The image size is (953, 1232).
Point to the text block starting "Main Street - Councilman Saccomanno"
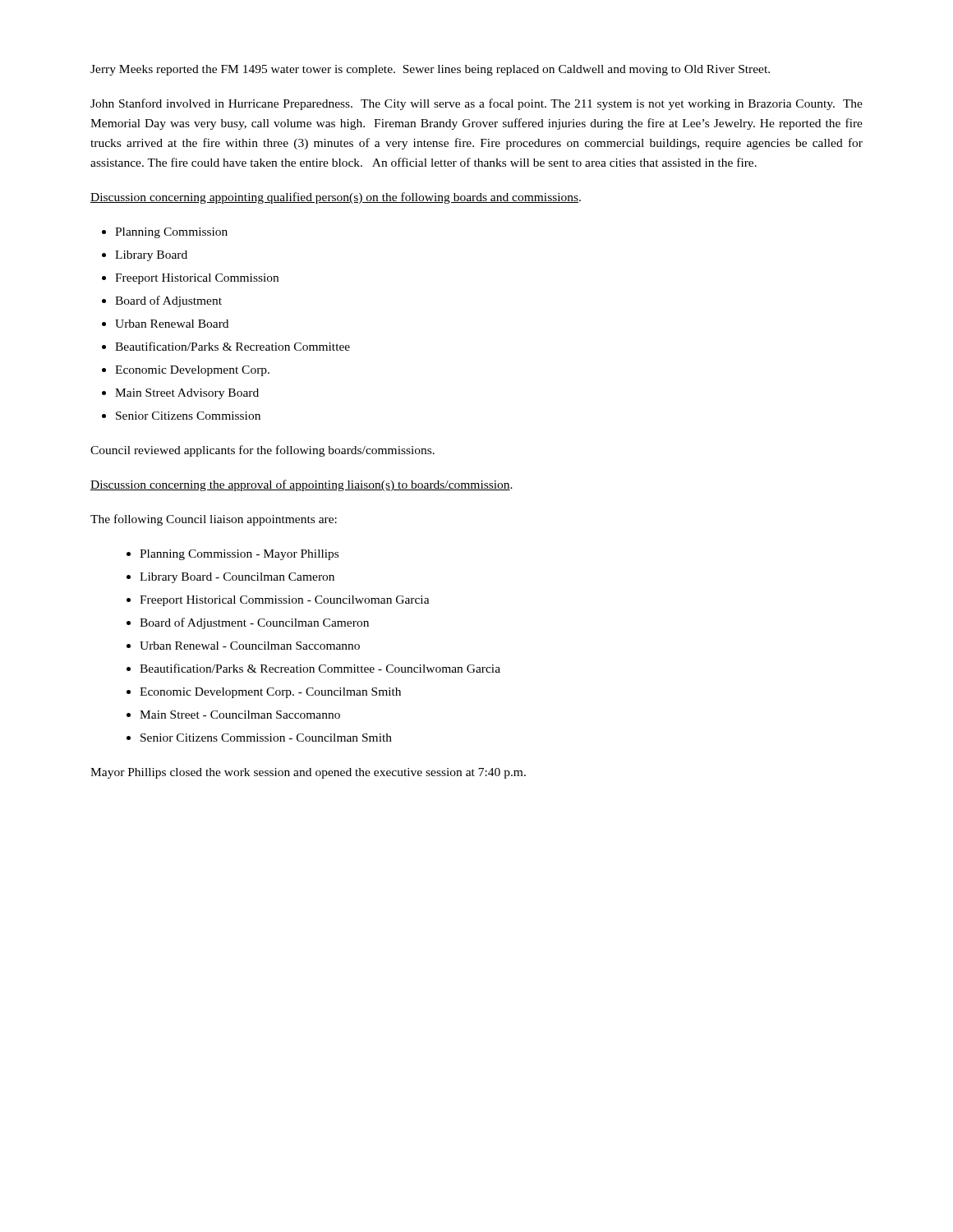[240, 714]
